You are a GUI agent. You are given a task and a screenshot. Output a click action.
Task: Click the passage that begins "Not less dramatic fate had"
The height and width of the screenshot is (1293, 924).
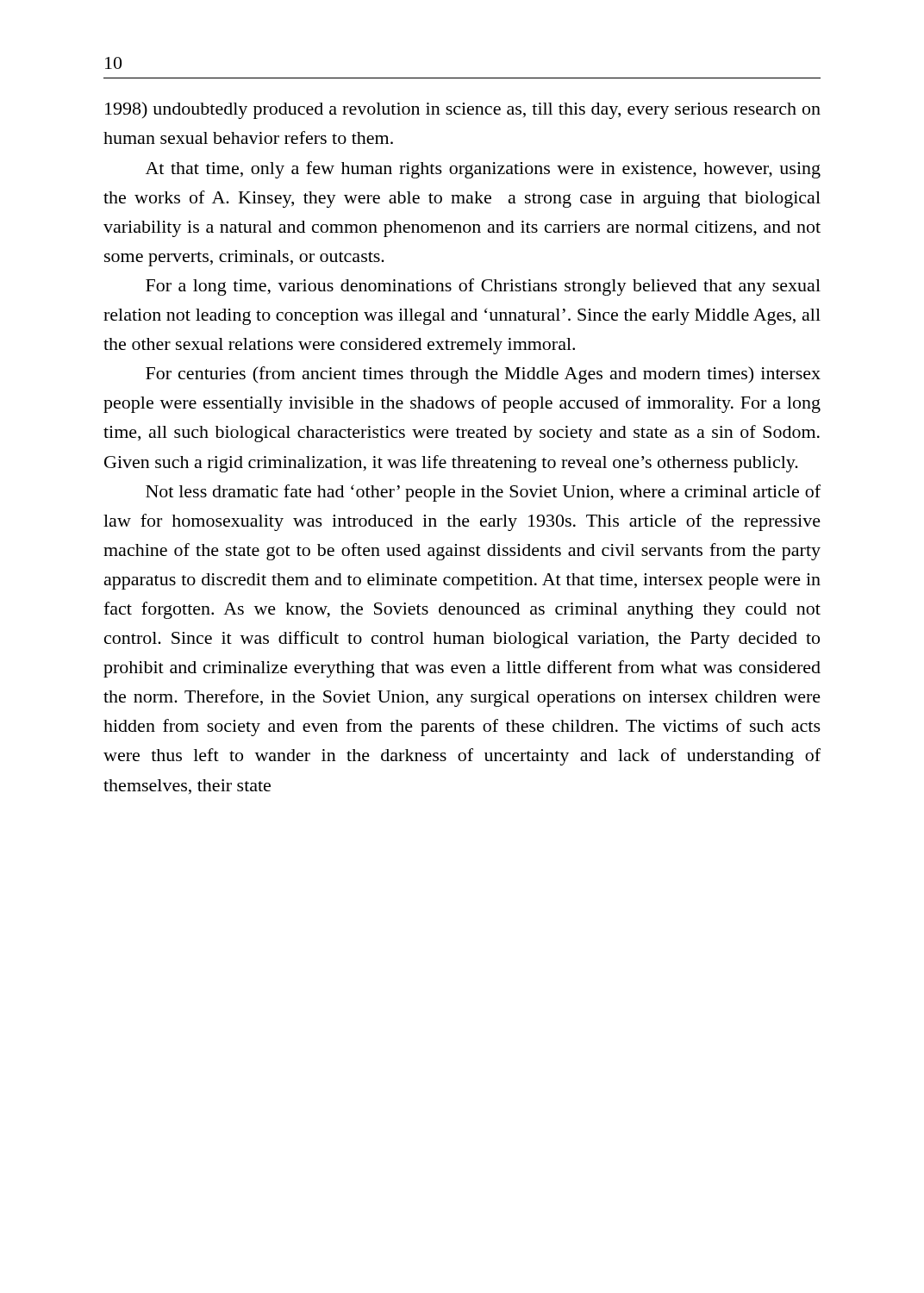coord(462,638)
